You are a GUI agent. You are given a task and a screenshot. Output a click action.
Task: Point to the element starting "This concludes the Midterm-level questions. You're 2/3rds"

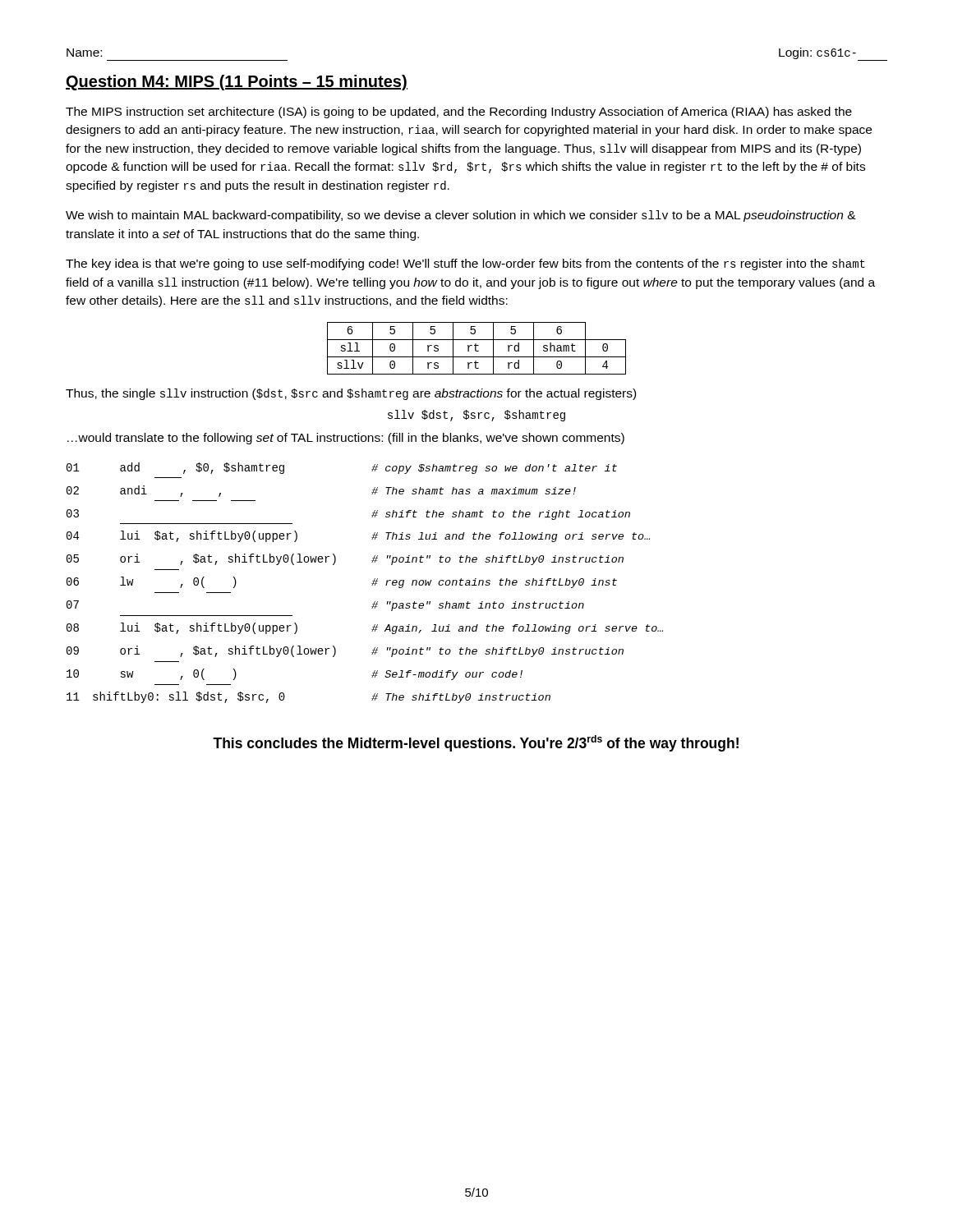point(476,743)
